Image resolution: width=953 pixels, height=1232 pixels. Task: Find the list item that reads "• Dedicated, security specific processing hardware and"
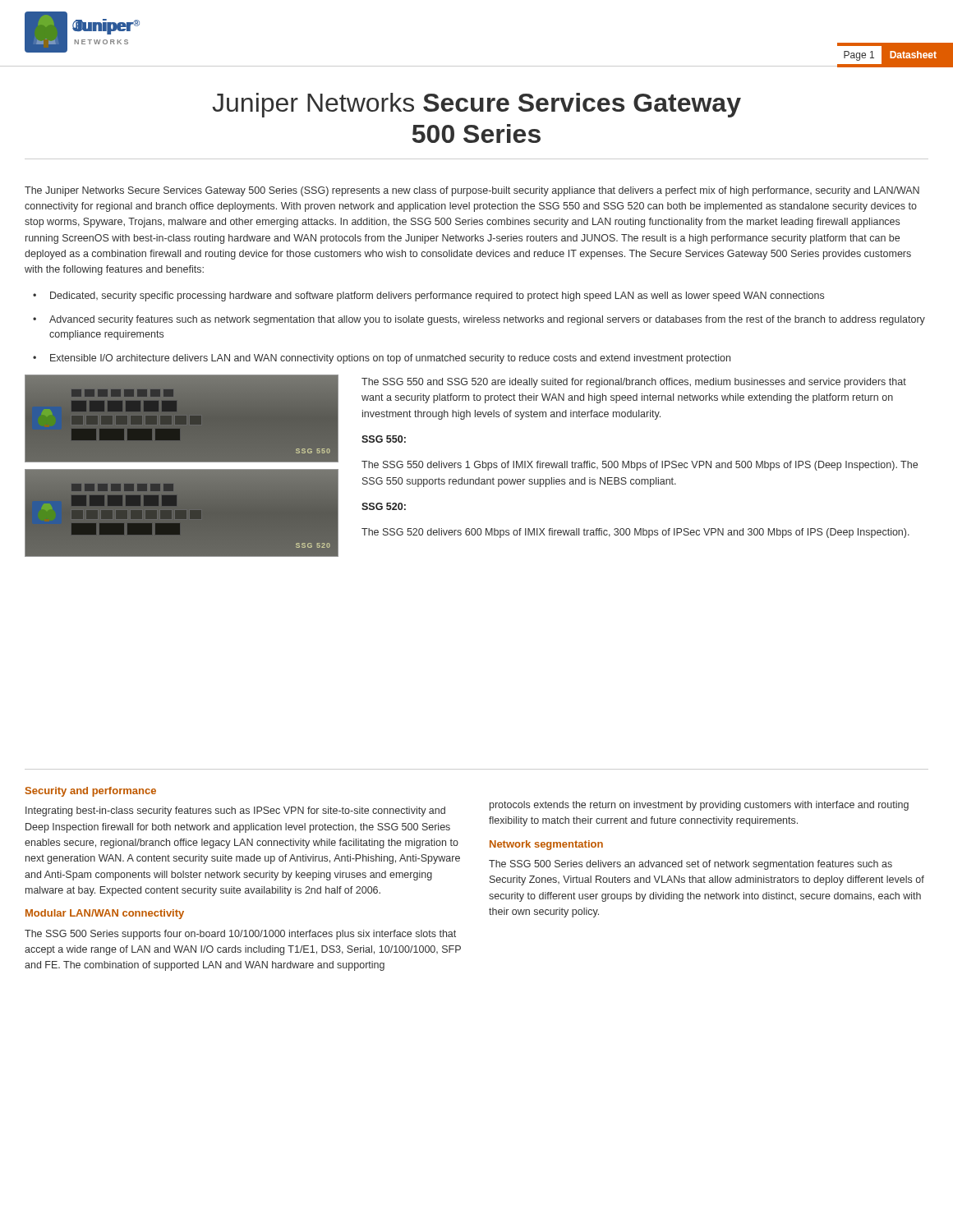[429, 296]
